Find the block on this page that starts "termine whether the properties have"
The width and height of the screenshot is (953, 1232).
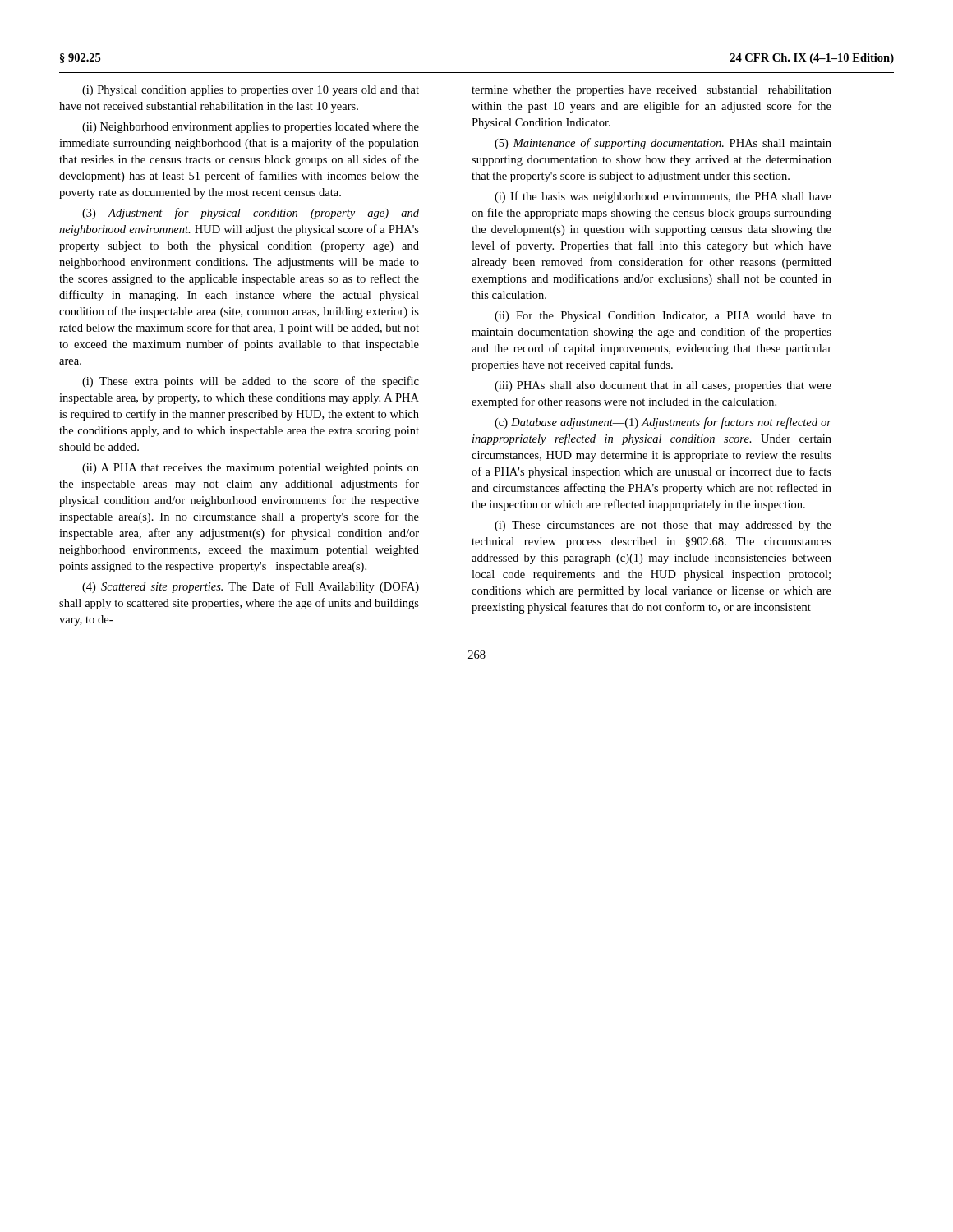651,106
